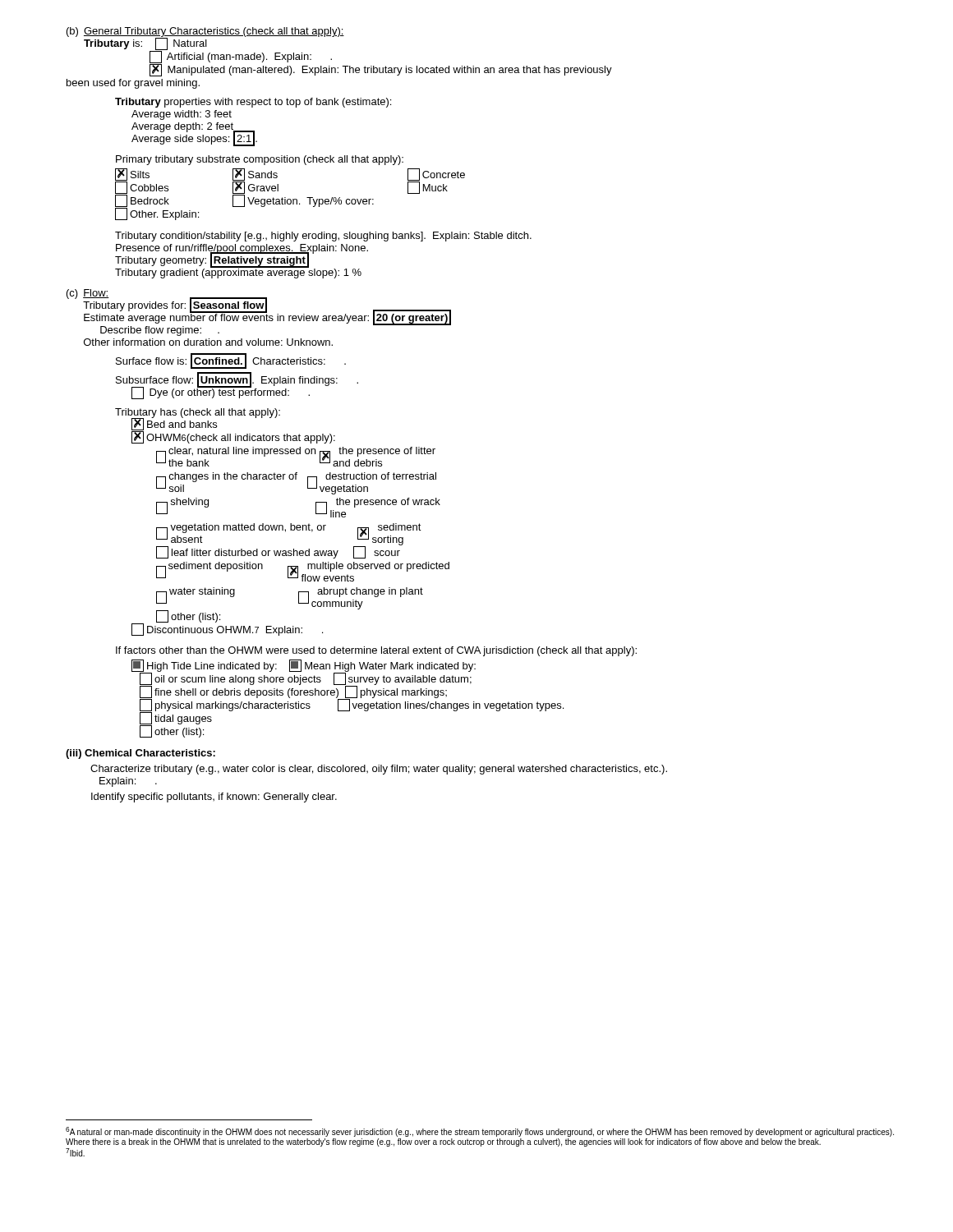Click on the section header that says "(iii) Chemical Characteristics:"

(141, 753)
